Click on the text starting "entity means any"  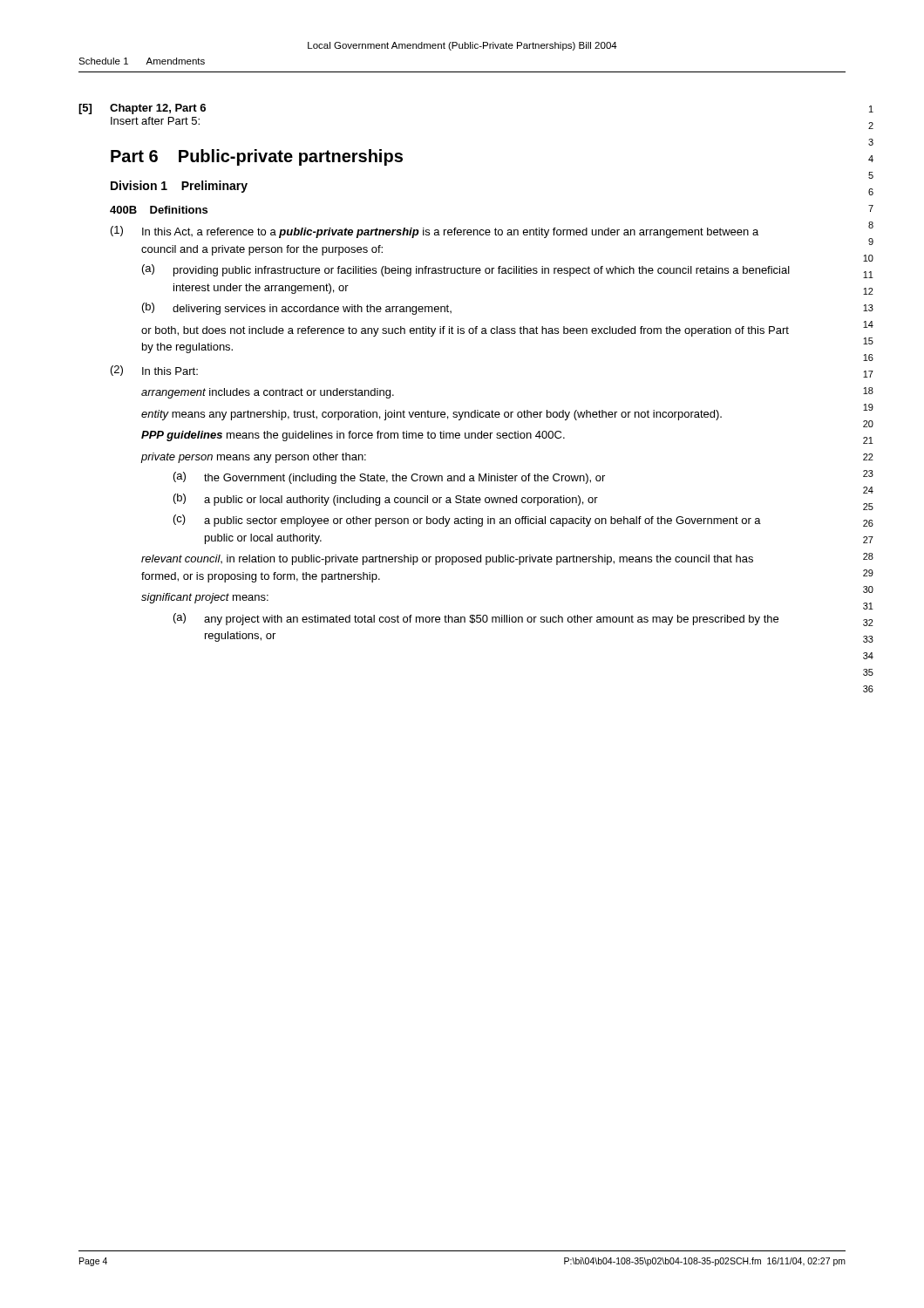pyautogui.click(x=432, y=413)
